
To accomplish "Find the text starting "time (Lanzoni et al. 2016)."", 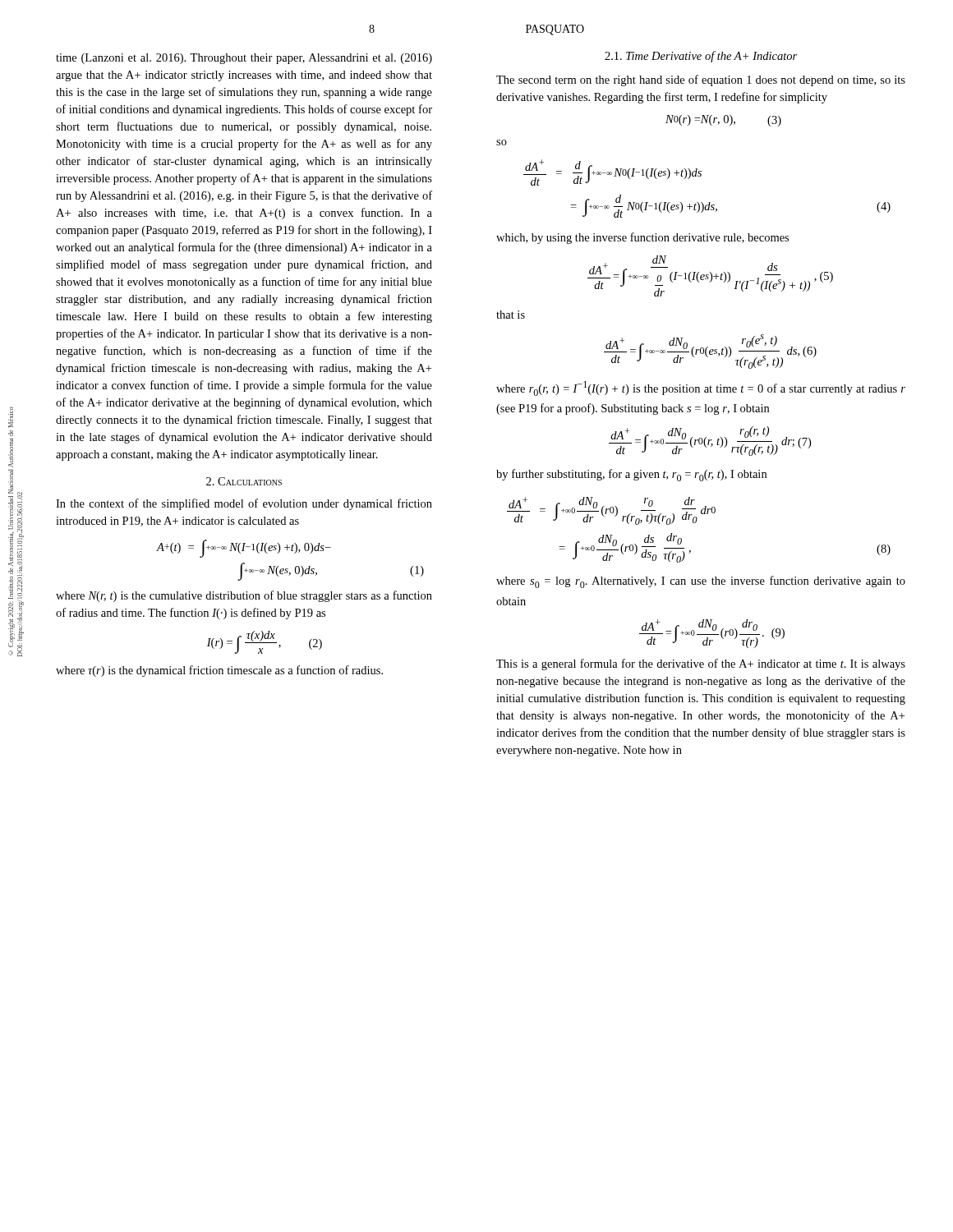I will 244,256.
